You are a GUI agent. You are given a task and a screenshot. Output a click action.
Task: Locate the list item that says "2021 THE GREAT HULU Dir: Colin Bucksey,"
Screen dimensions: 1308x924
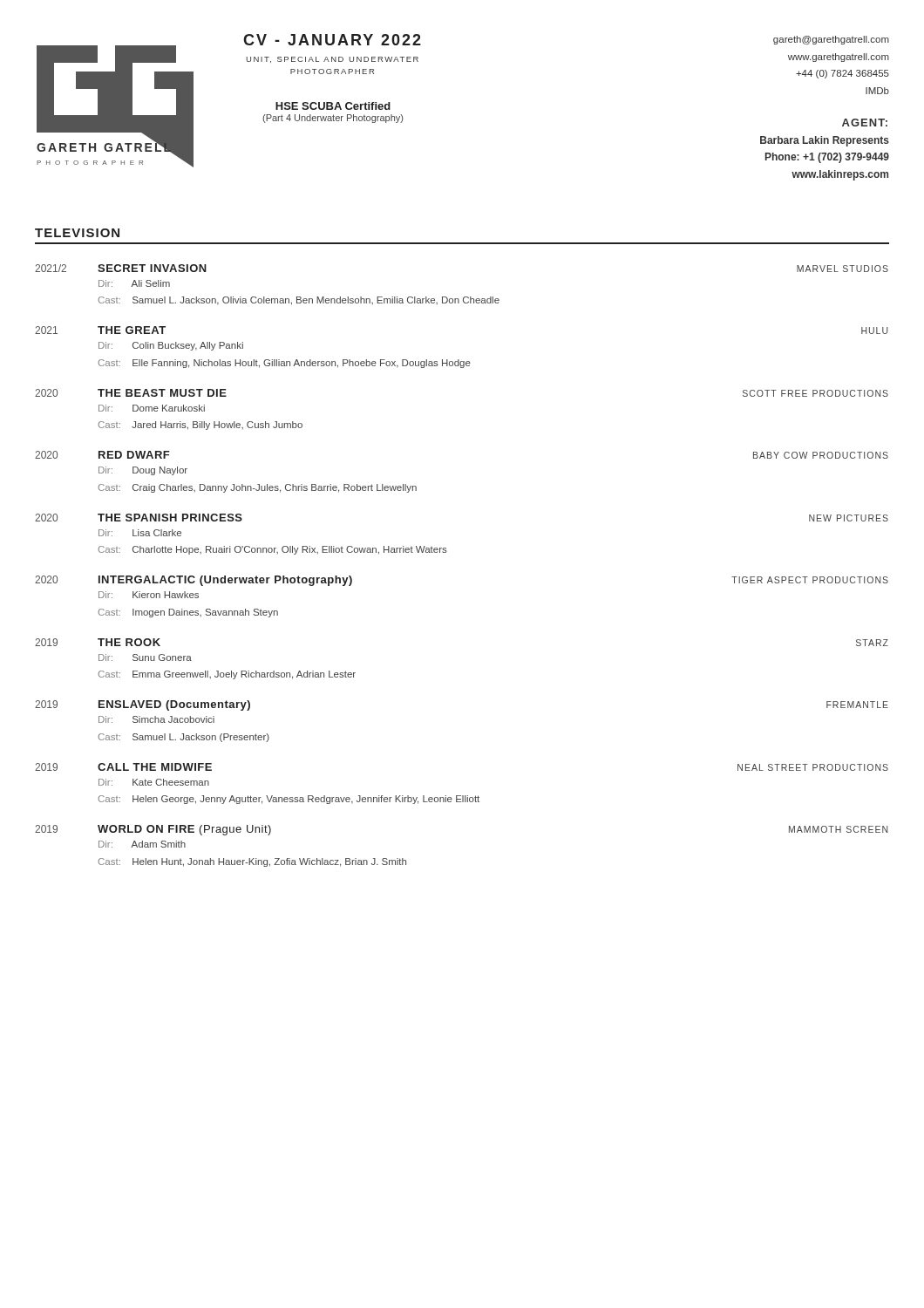tap(42, 330)
